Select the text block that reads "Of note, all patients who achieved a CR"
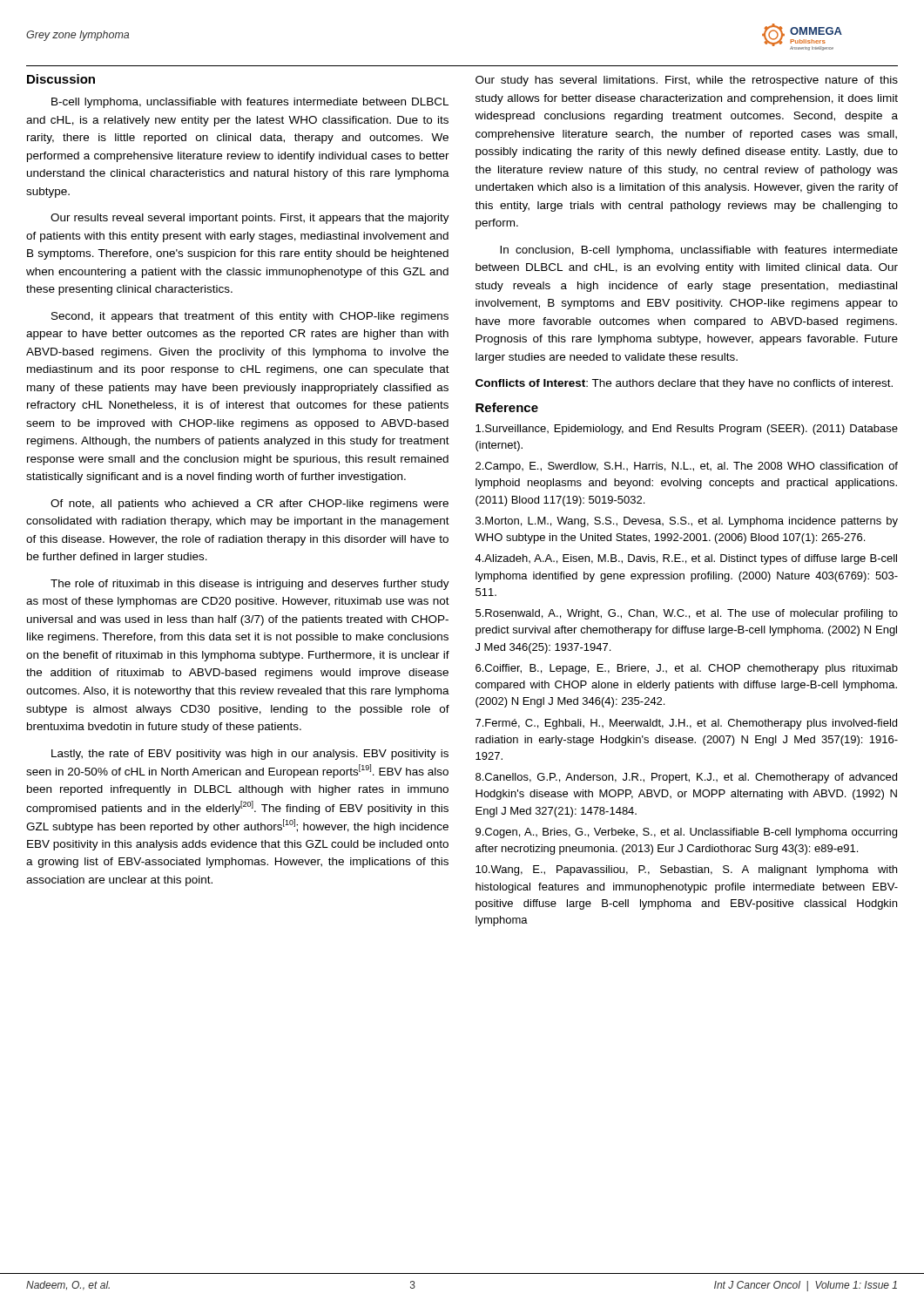The width and height of the screenshot is (924, 1307). pos(238,530)
